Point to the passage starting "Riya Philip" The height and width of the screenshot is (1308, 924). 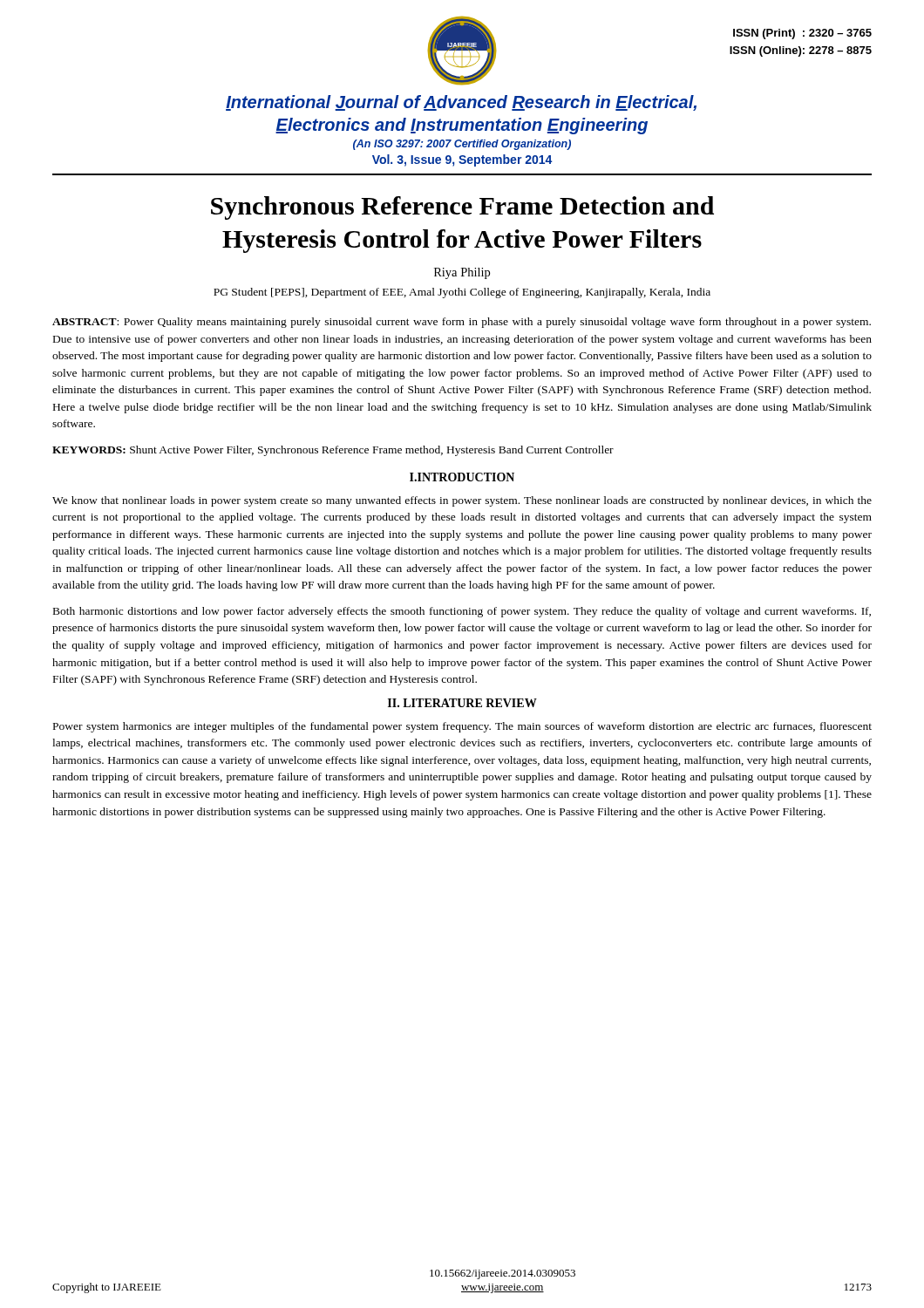462,272
